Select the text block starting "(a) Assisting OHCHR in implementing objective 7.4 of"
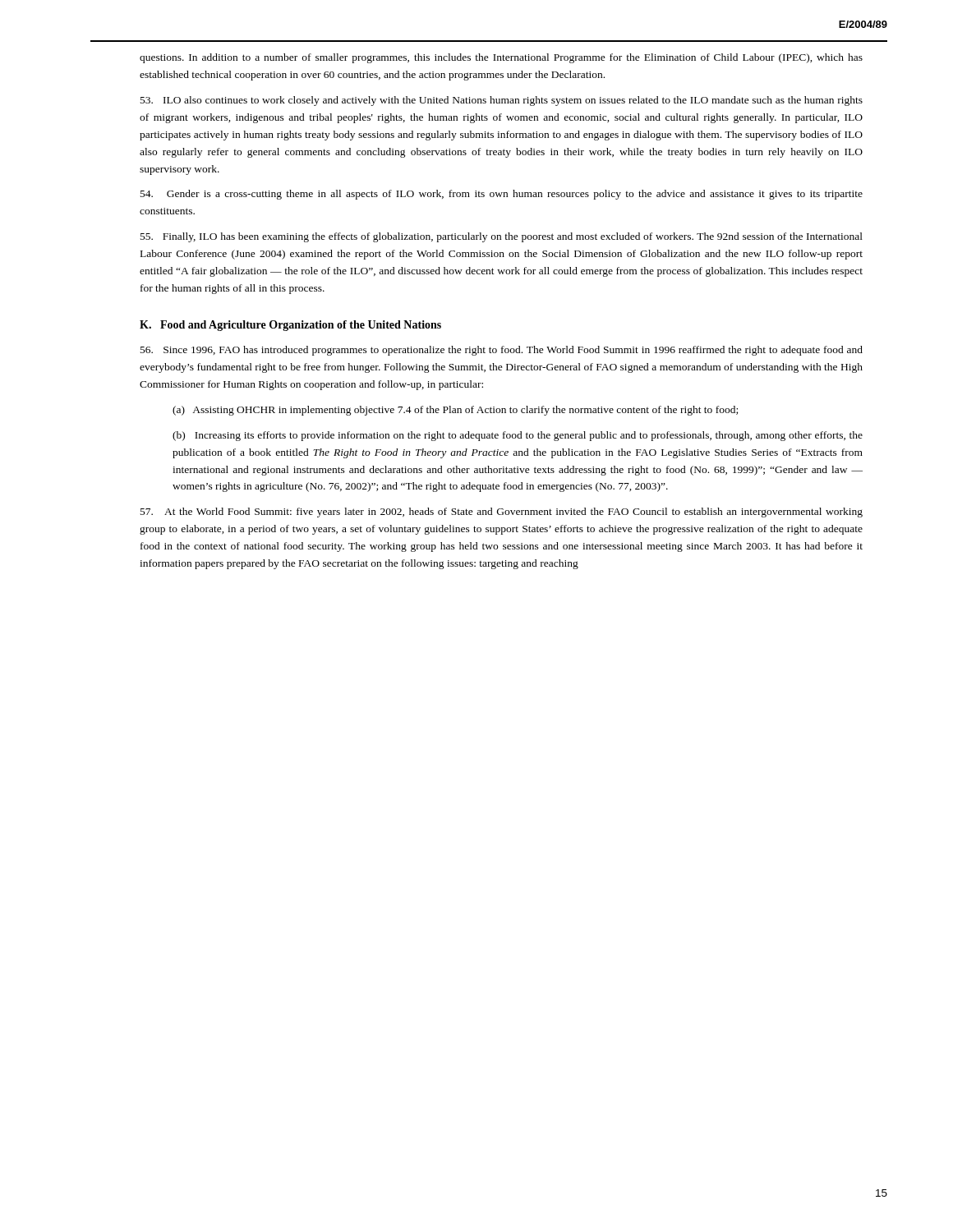 pyautogui.click(x=456, y=409)
